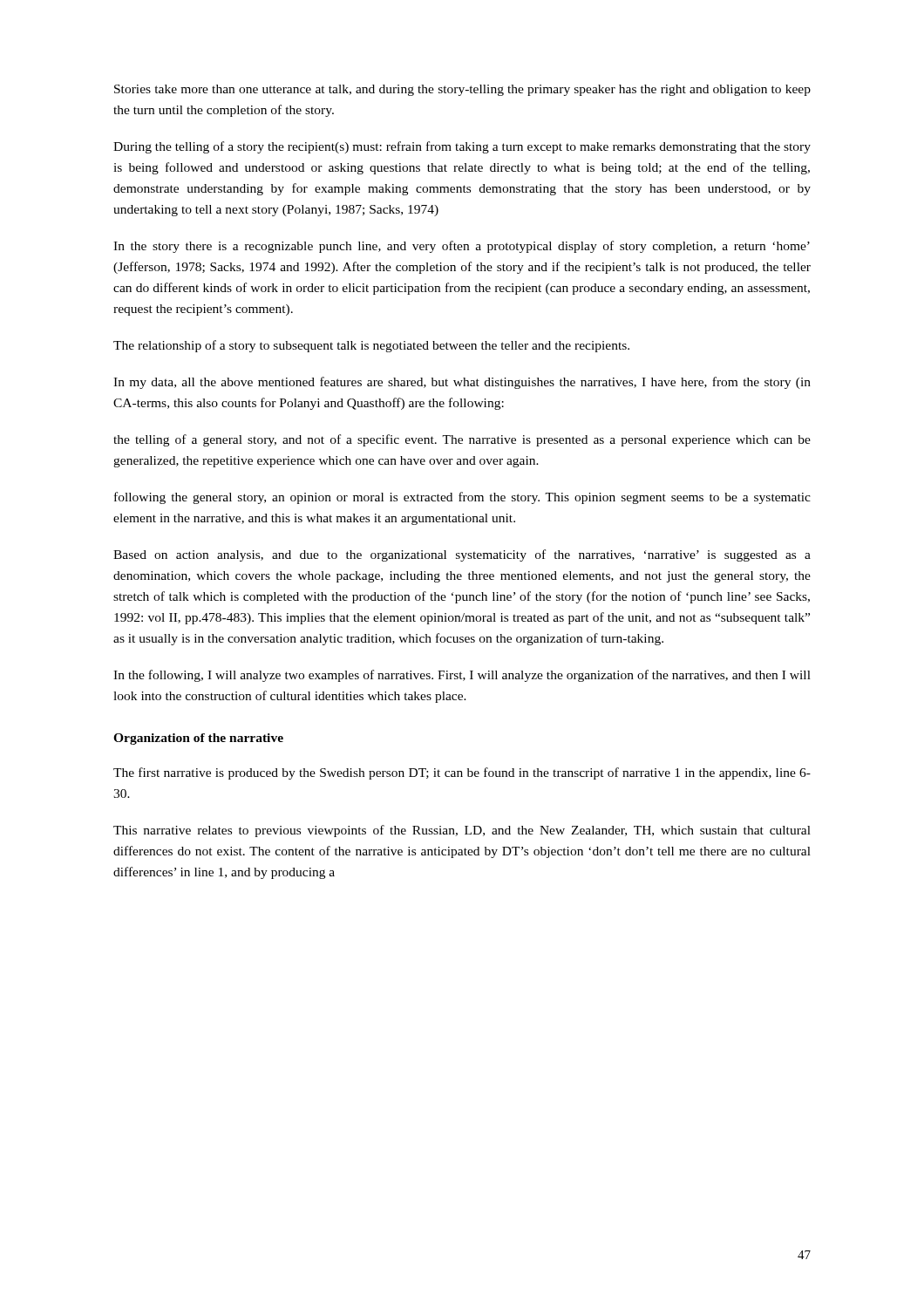924x1308 pixels.
Task: Select the block starting "During the telling"
Action: click(462, 177)
